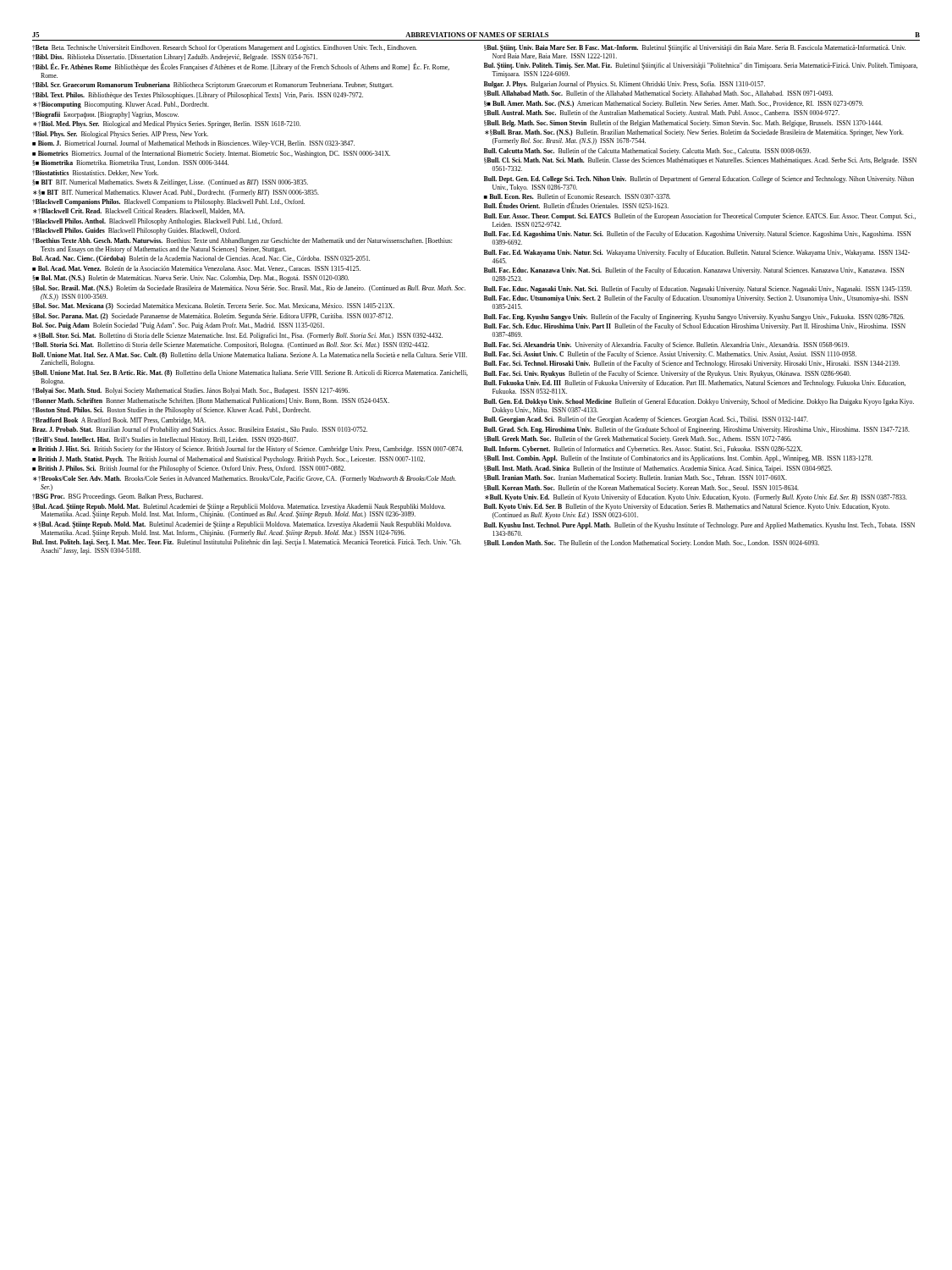Find the text starting "Bull. Fac. Educ. Nagasaki Univ. Nat."
The height and width of the screenshot is (1270, 952).
click(x=698, y=289)
